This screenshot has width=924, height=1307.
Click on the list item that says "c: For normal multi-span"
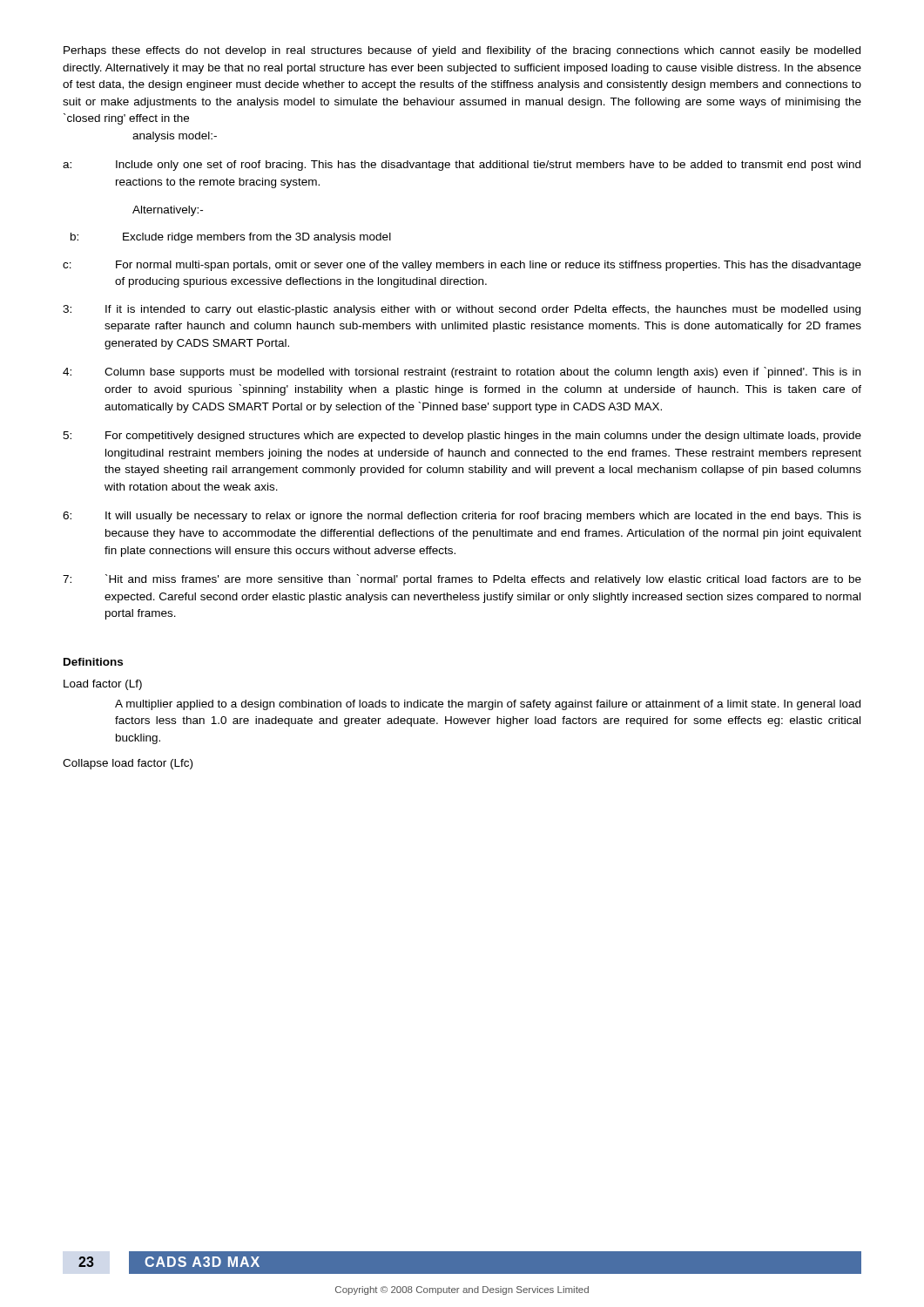click(x=462, y=273)
